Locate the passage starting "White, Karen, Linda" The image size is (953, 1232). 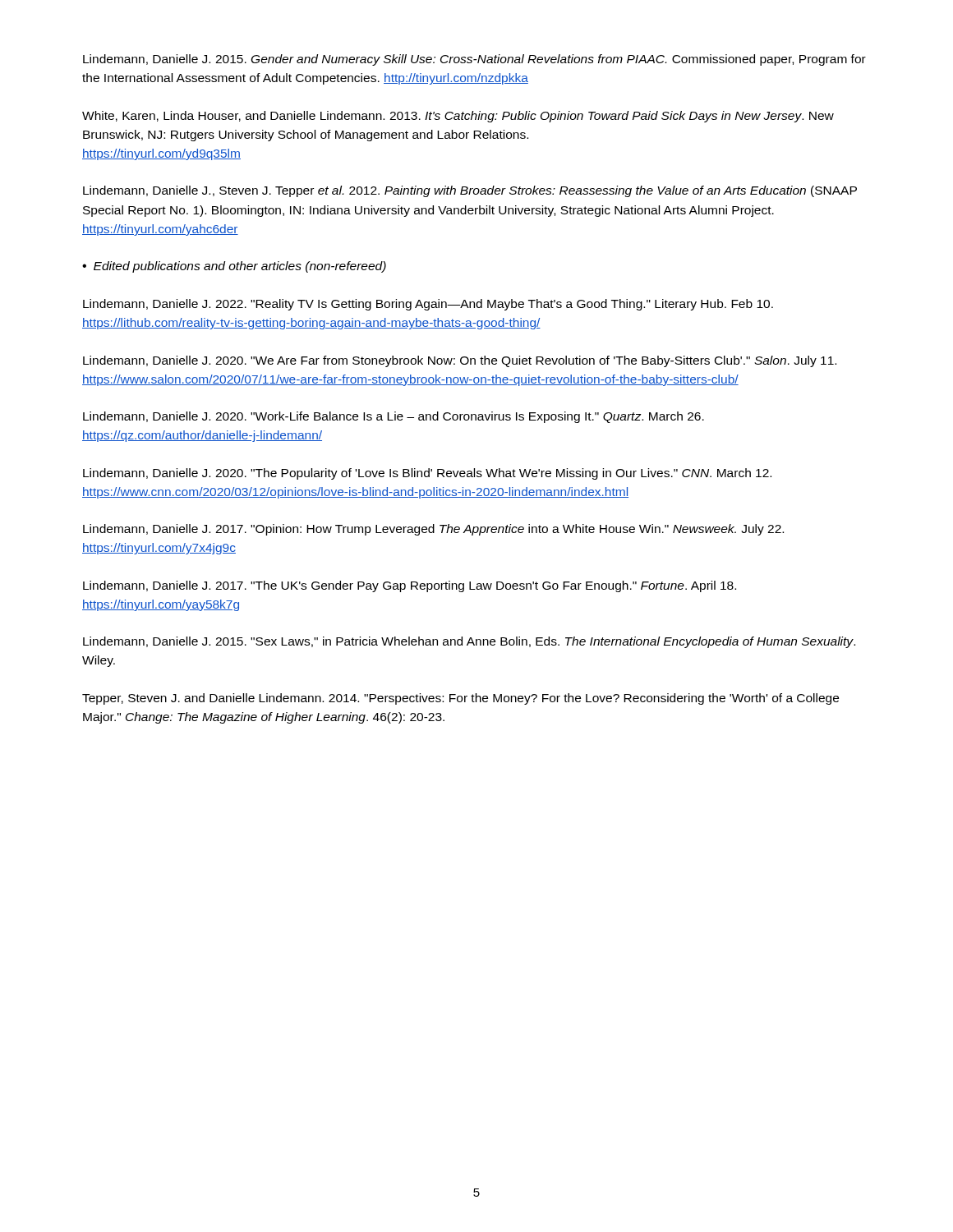(458, 134)
